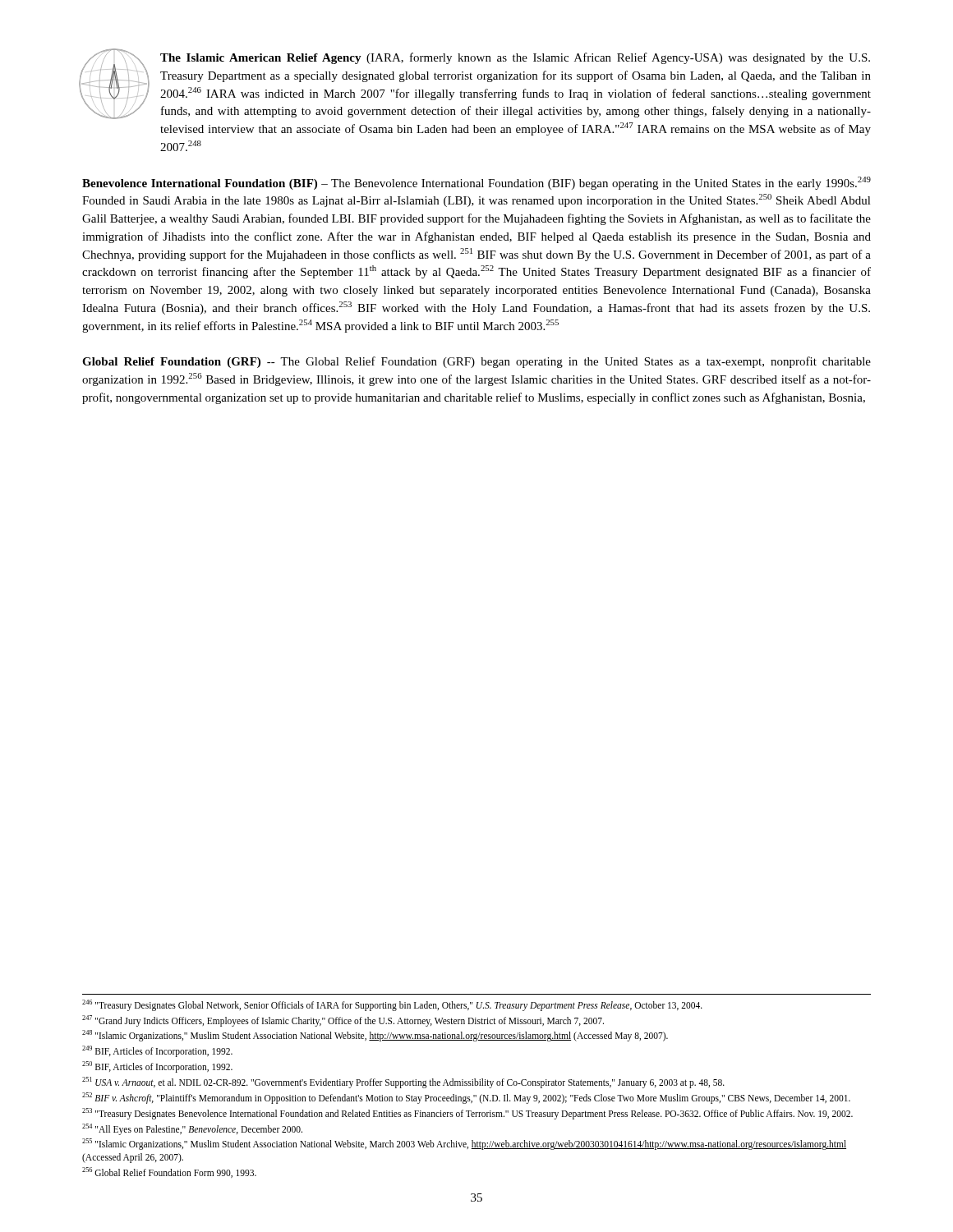Locate the region starting "Benevolence International Foundation (BIF) – The Benevolence"

point(476,255)
